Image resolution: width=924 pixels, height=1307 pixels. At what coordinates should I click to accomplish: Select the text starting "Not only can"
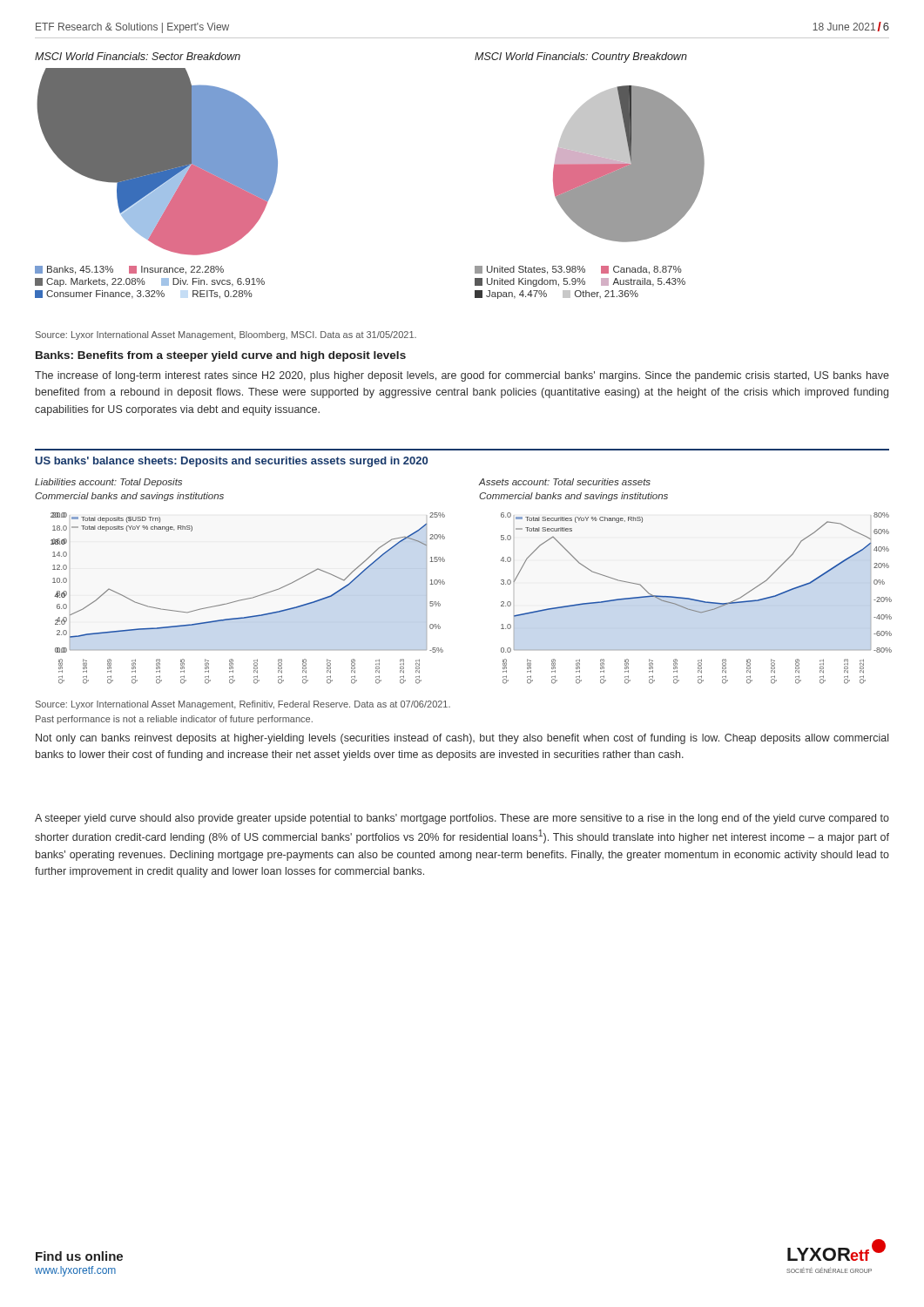pyautogui.click(x=462, y=746)
